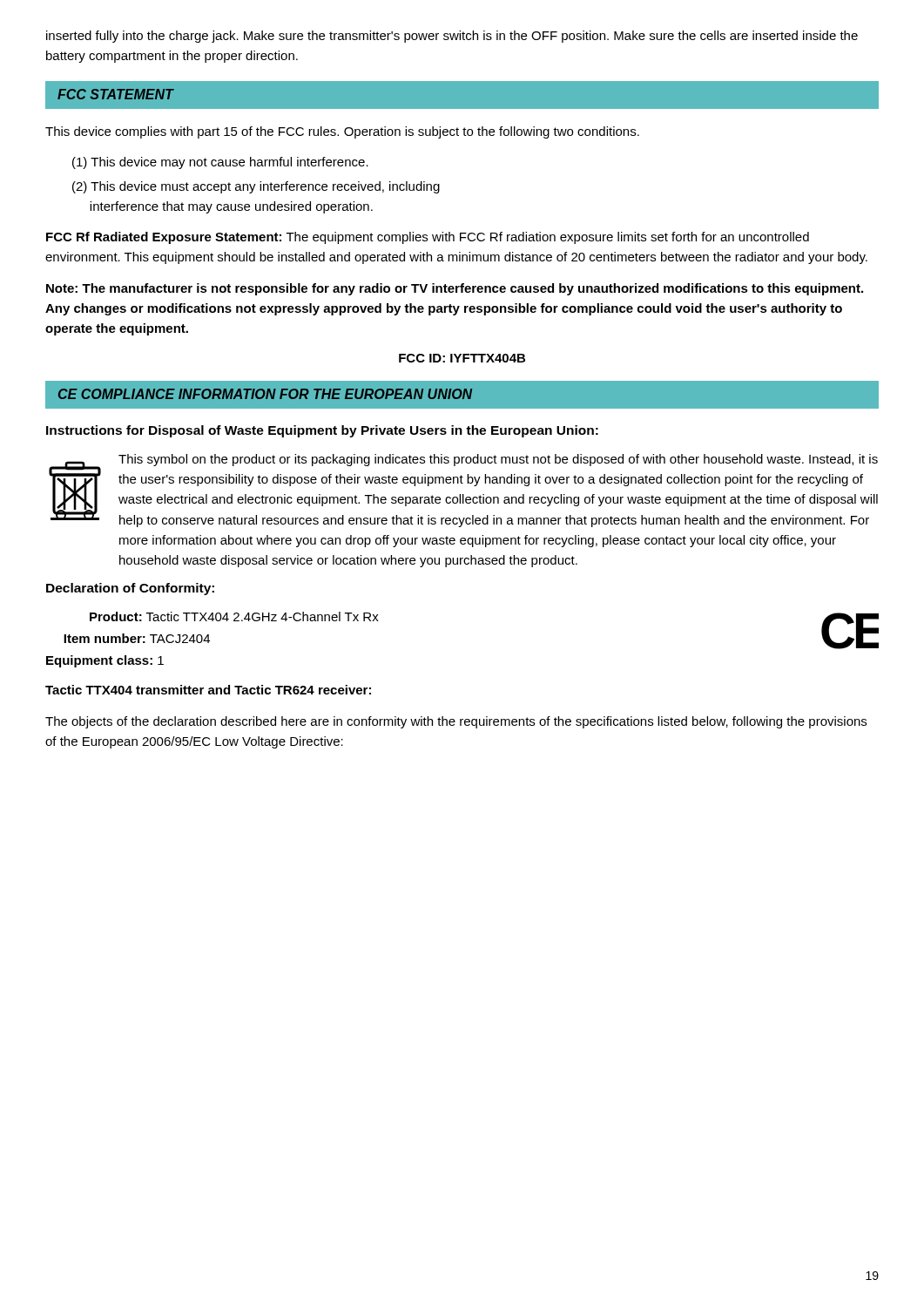Point to the element starting "(2) This device must"
The image size is (924, 1307).
[256, 196]
